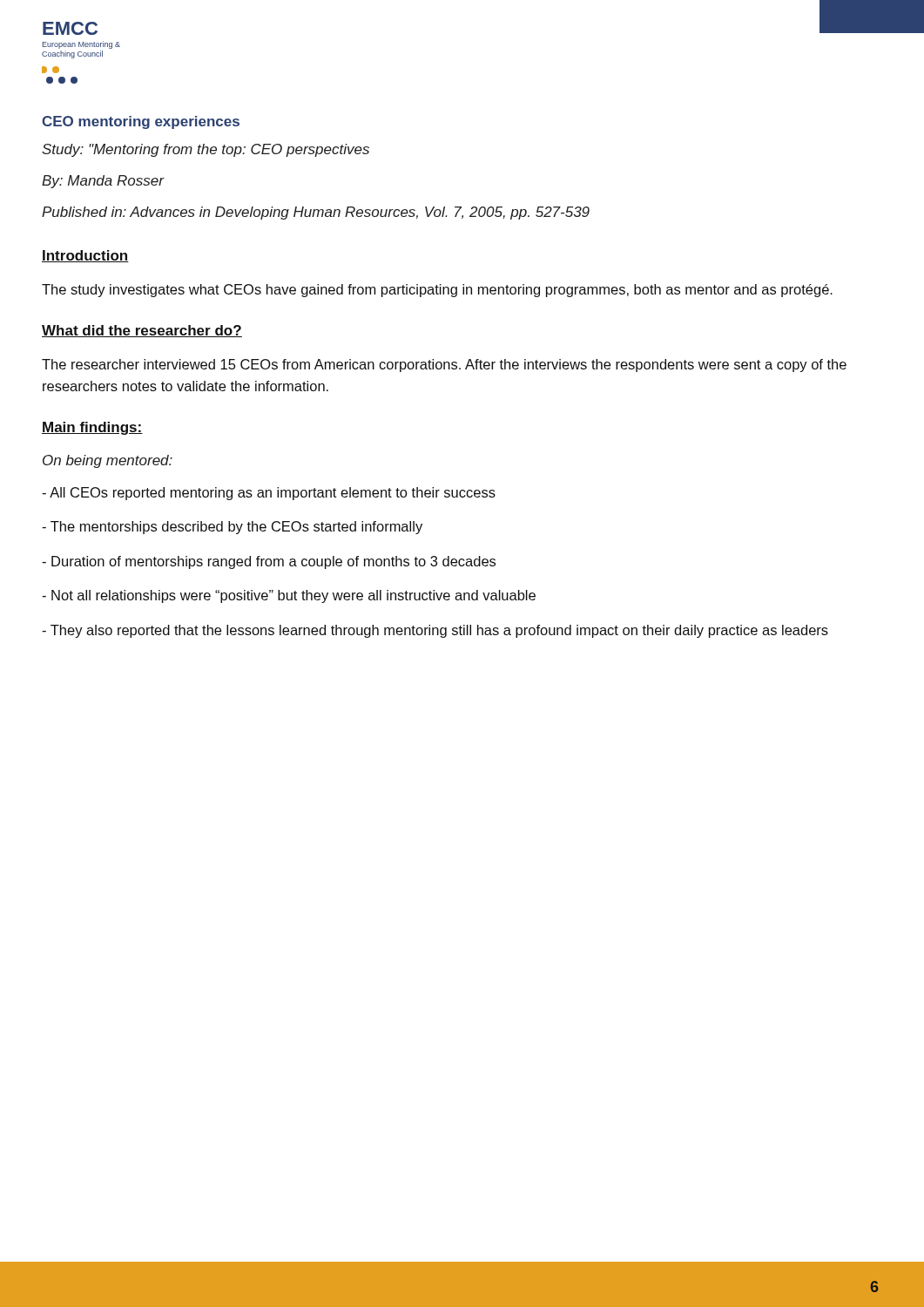Viewport: 924px width, 1307px height.
Task: Find the text that says "By: Manda Rosser"
Action: pos(103,181)
